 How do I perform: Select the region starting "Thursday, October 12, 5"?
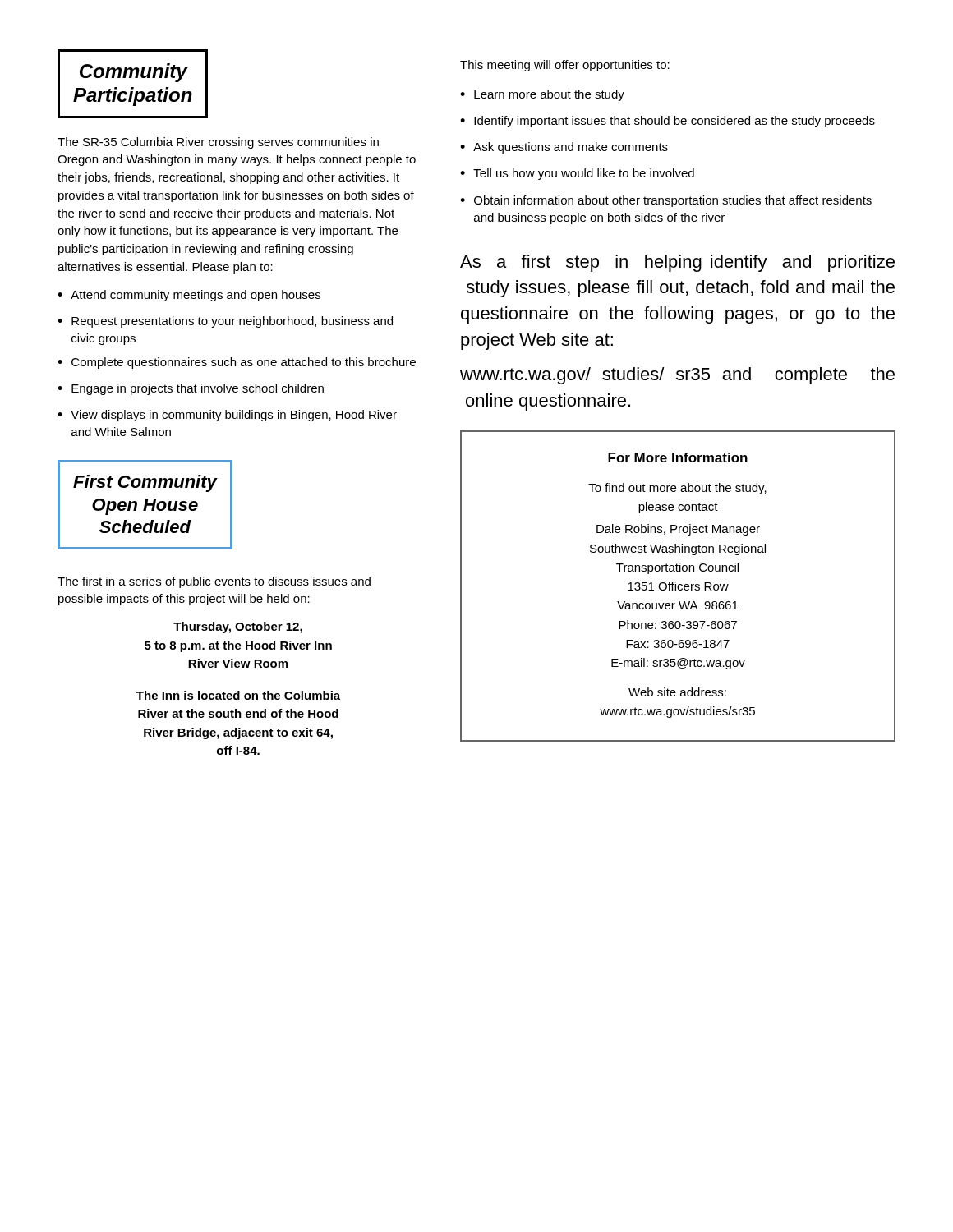(x=238, y=645)
